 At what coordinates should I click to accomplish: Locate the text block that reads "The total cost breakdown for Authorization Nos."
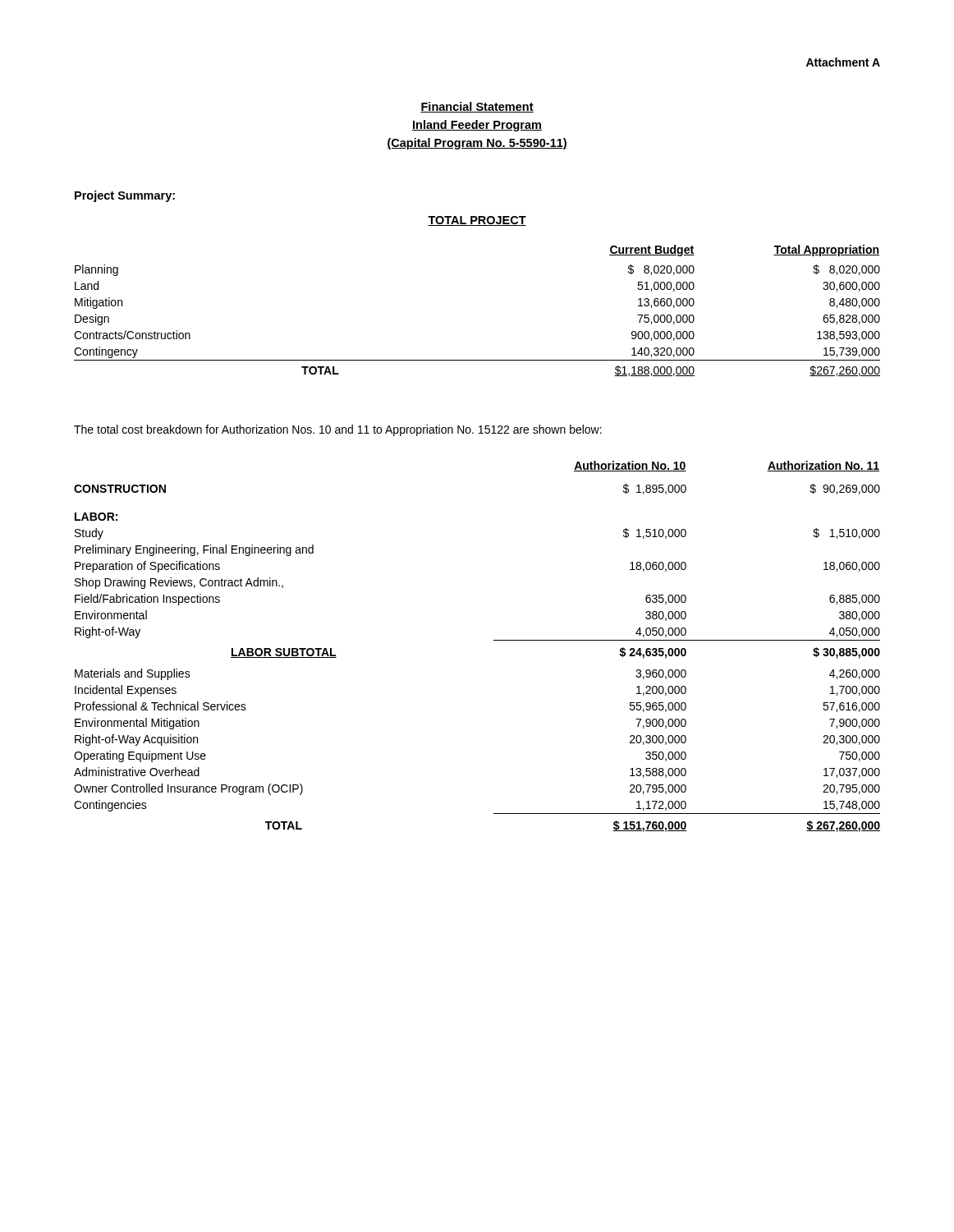338,430
